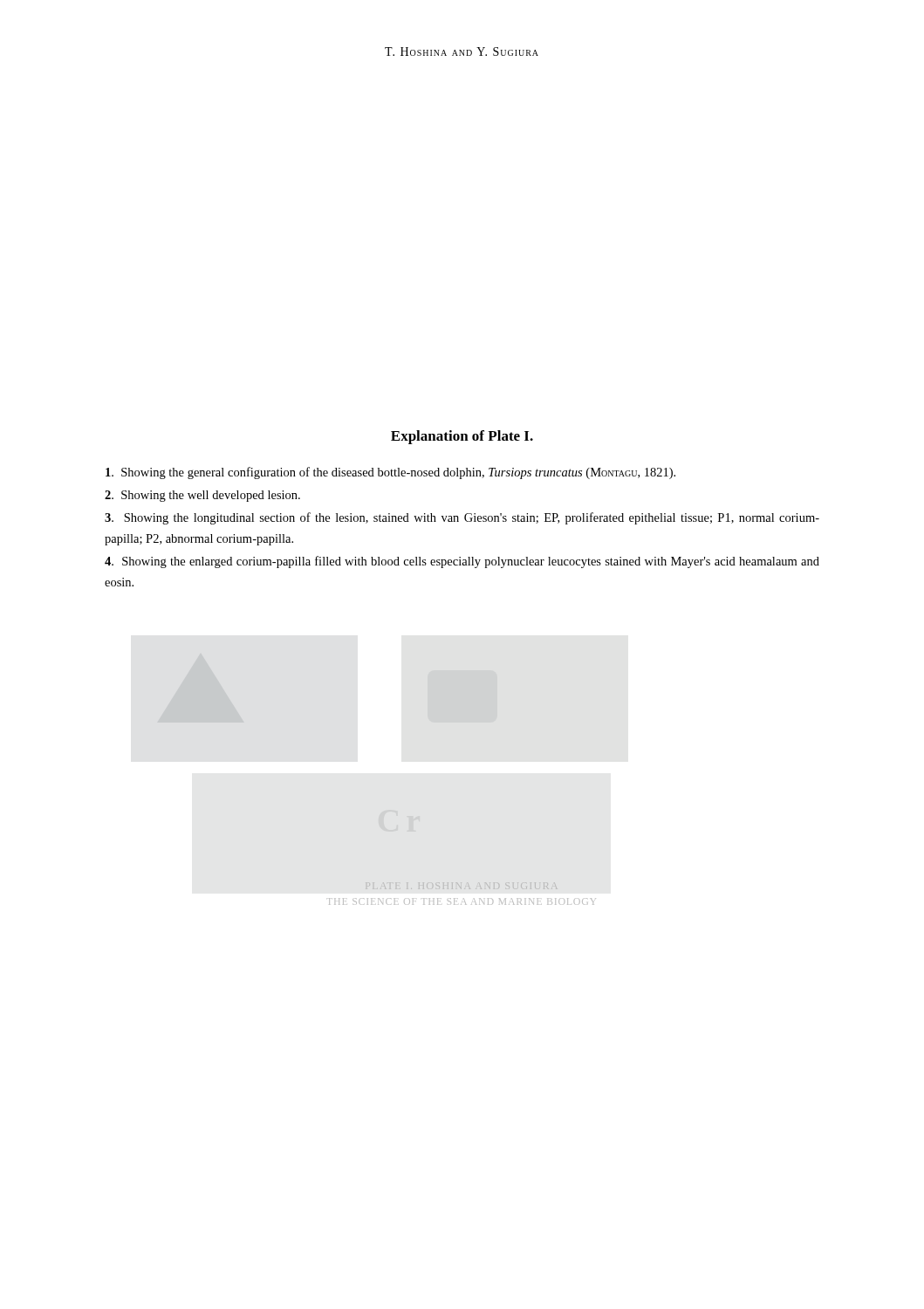Locate the text block containing "THE SCIENCE OF THE SEA AND MARINE"
Screen dimensions: 1309x924
[462, 901]
